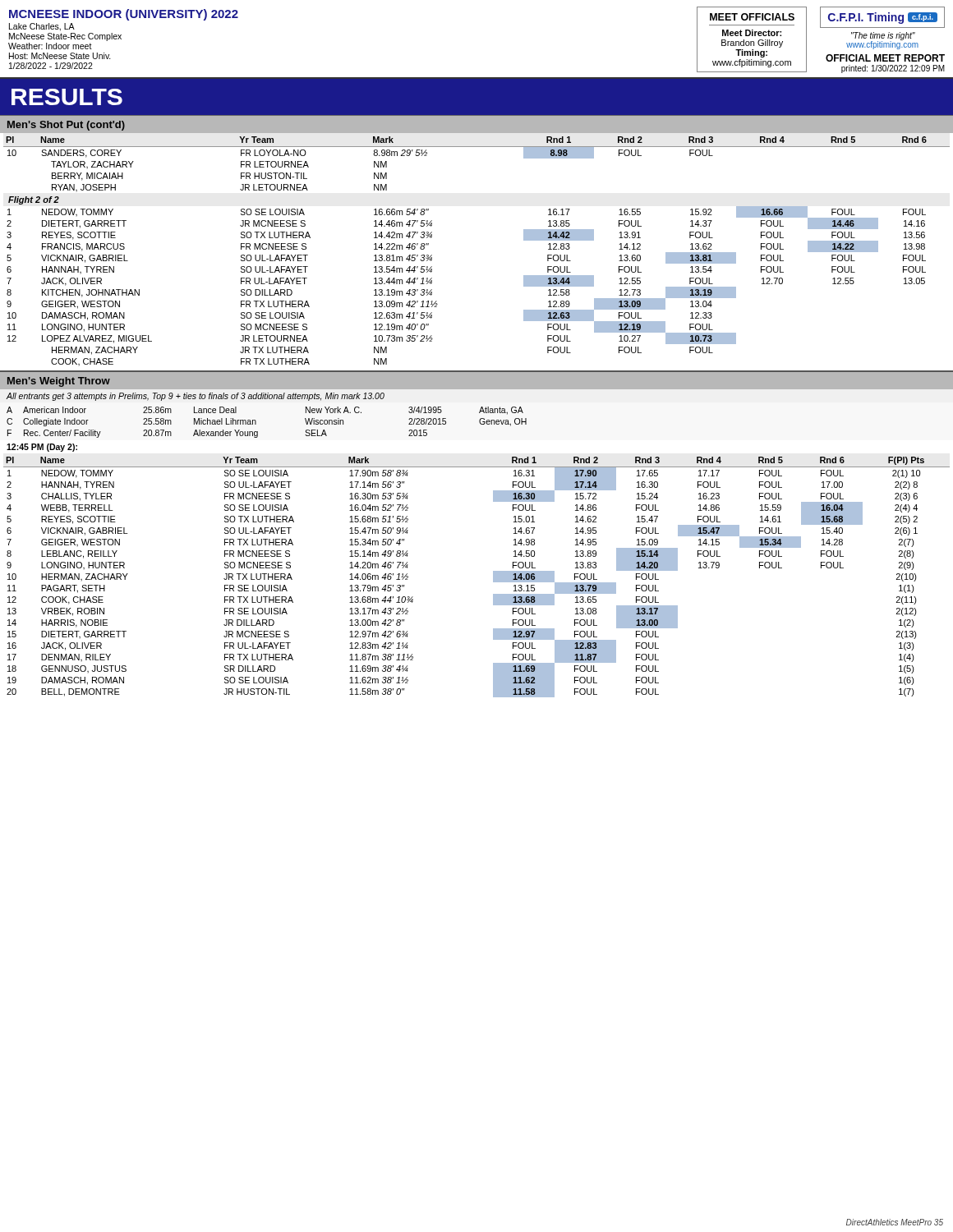This screenshot has height=1232, width=953.
Task: Select the passage starting "12:45 PM (Day 2):"
Action: pyautogui.click(x=42, y=447)
